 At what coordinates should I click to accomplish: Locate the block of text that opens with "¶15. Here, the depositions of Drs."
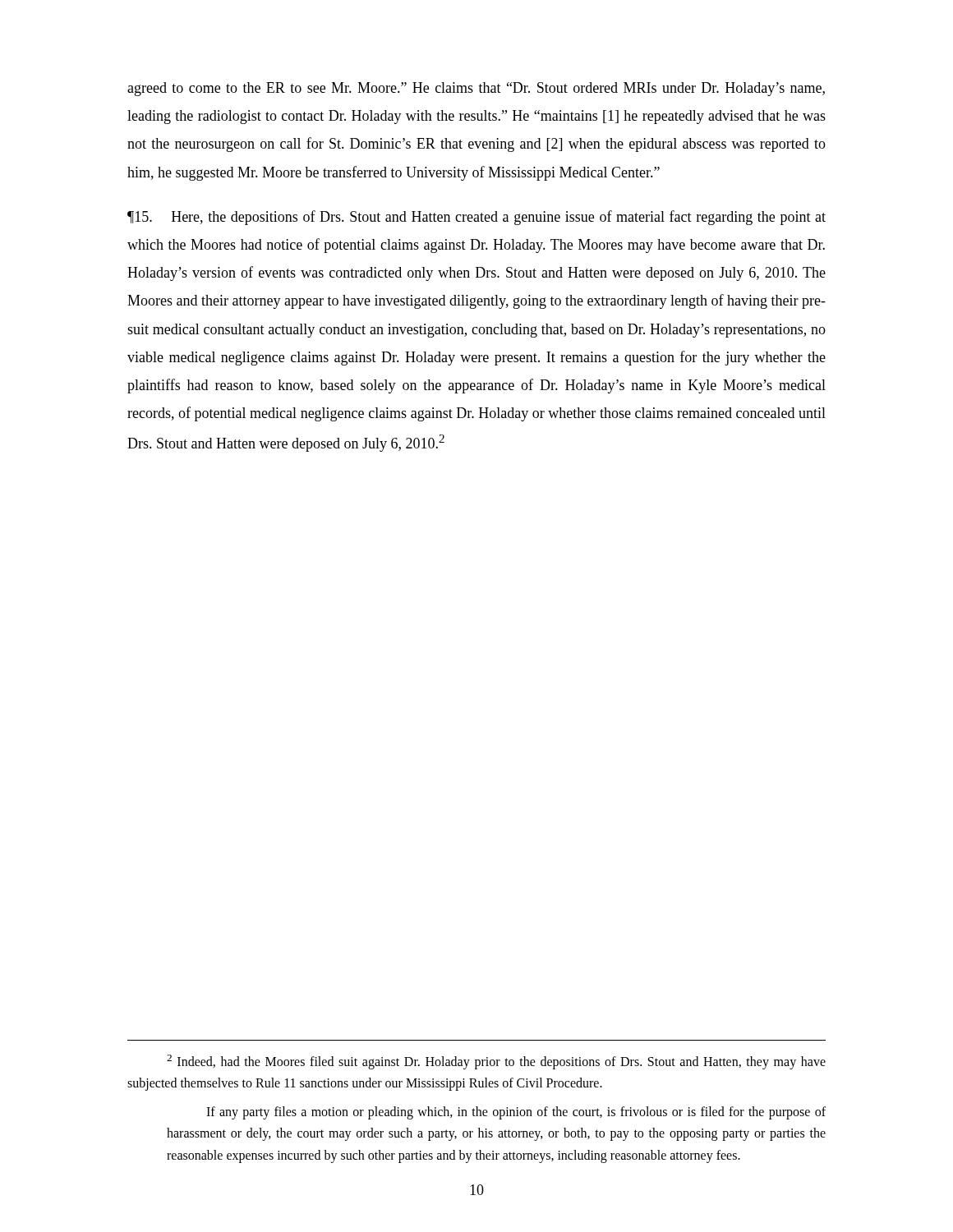coord(476,330)
